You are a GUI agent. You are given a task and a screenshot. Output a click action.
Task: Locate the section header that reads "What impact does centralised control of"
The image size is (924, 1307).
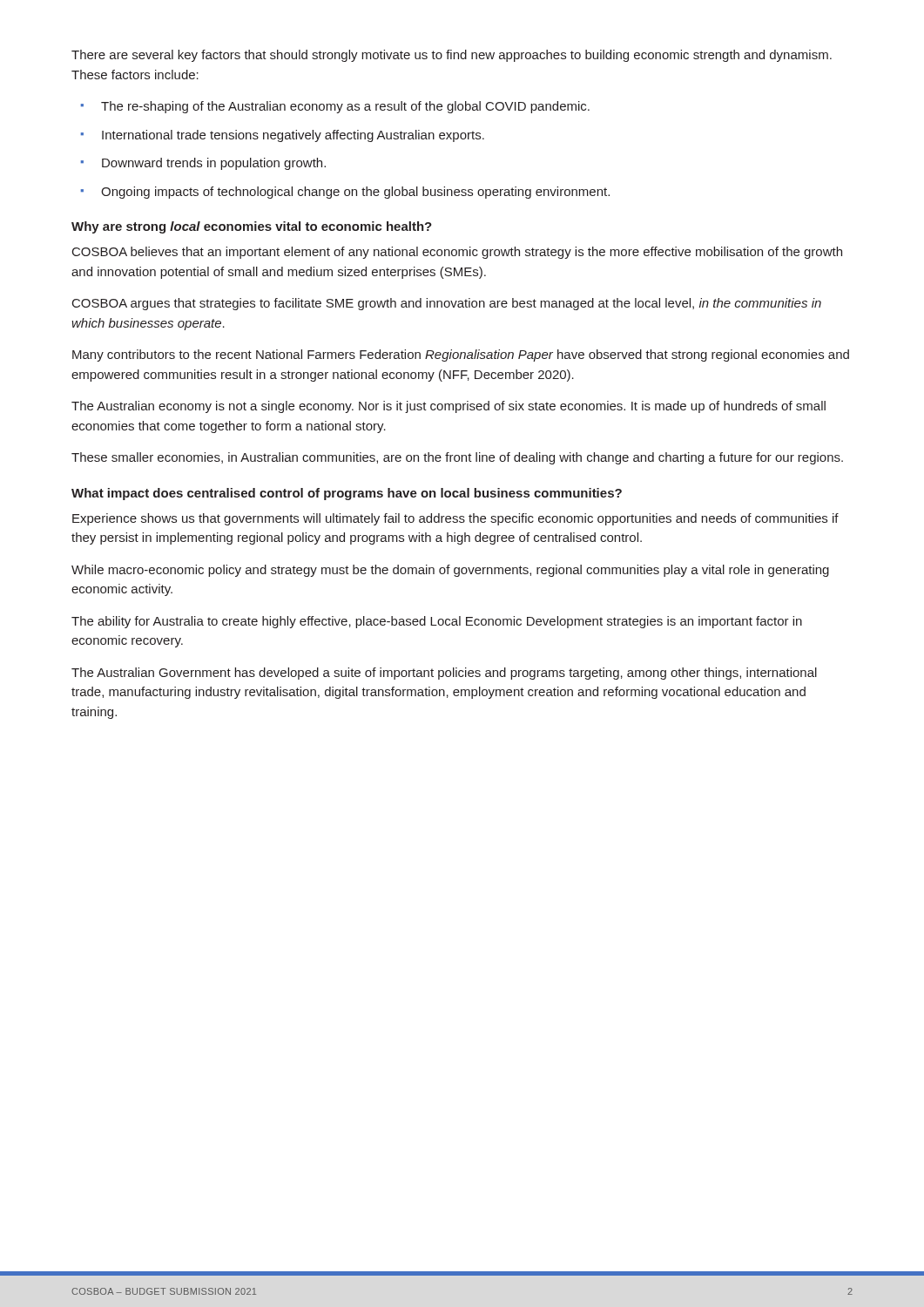(x=347, y=492)
